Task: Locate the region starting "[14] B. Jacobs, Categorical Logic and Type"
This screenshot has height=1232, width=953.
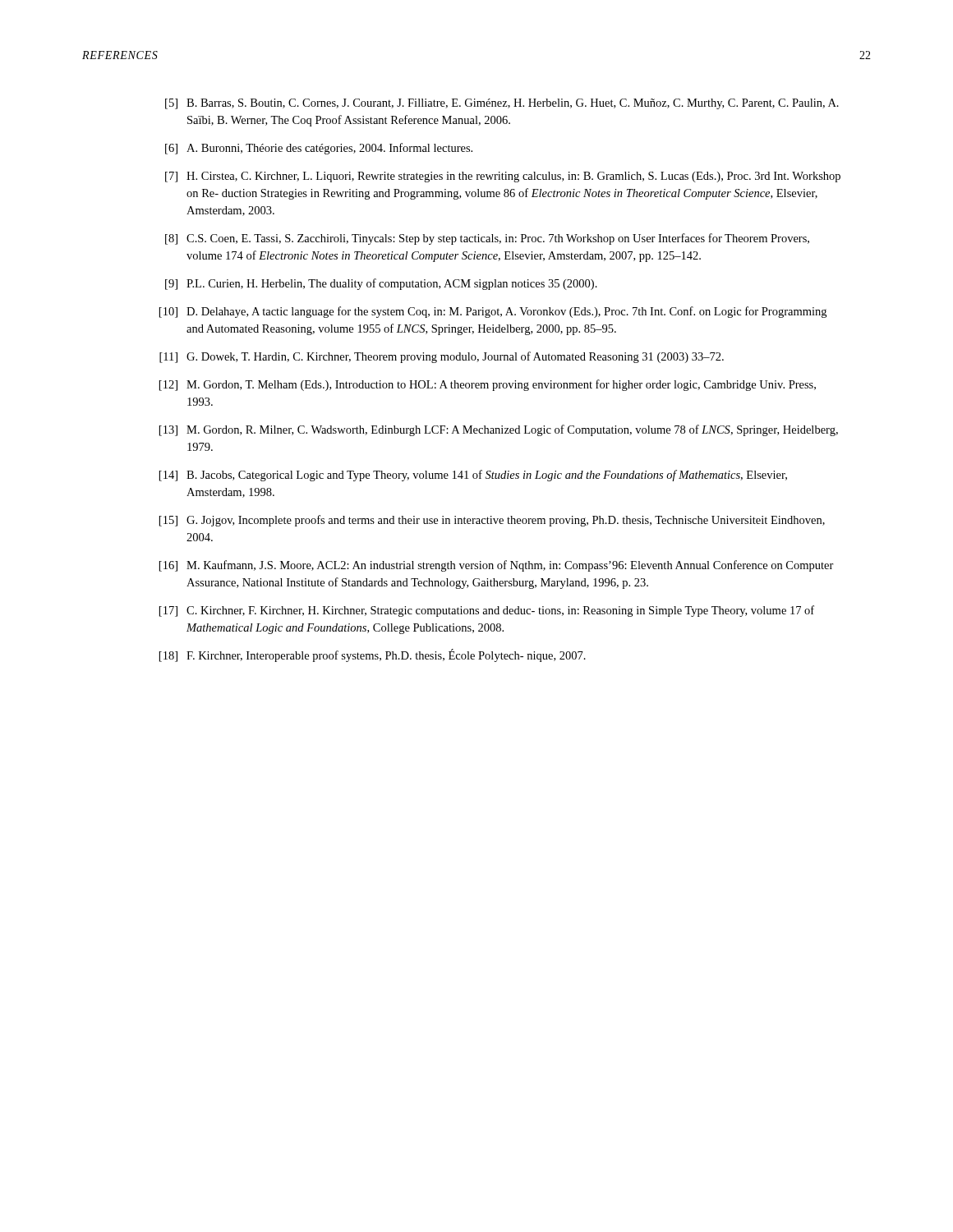Action: [491, 484]
